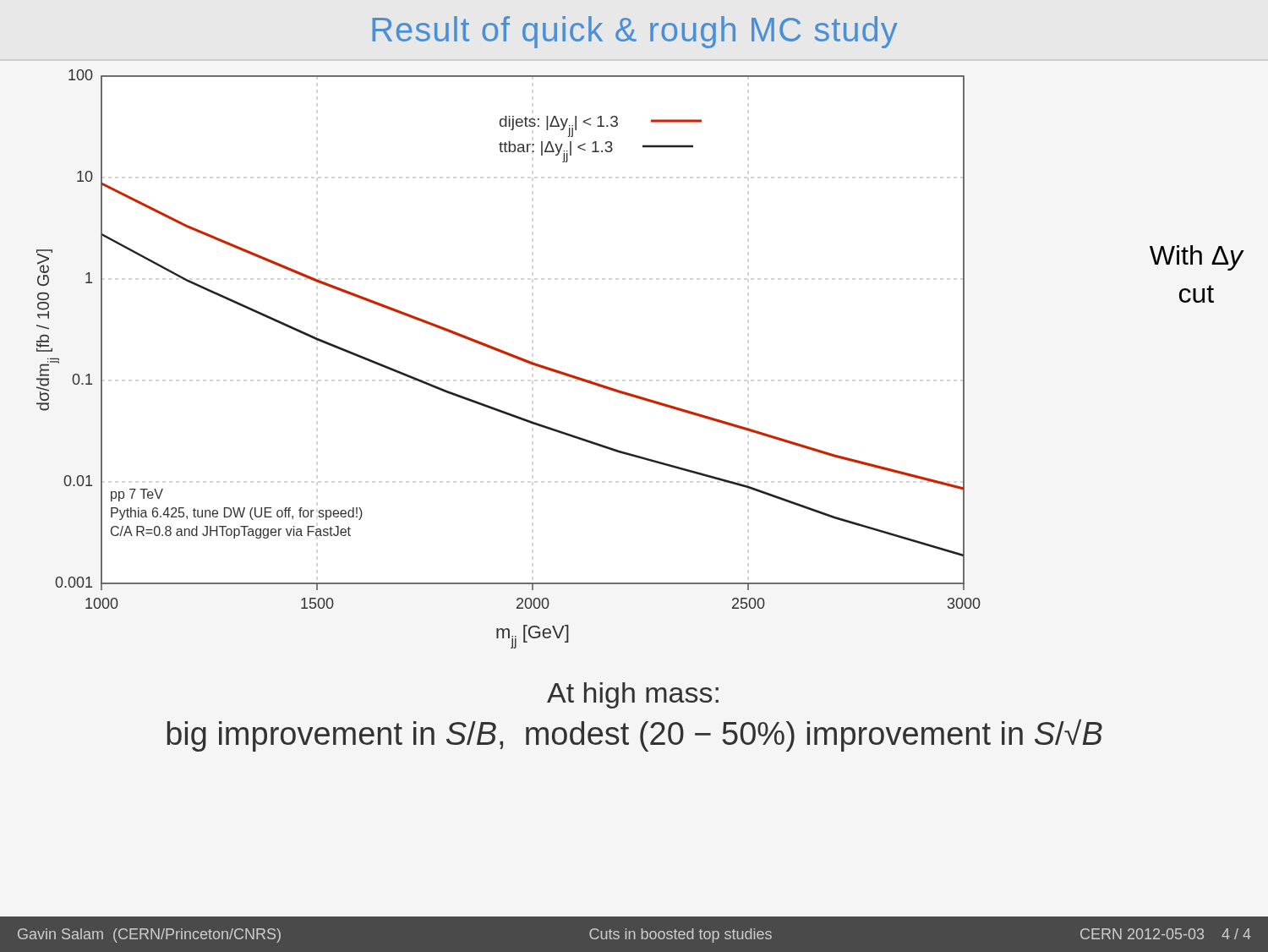This screenshot has height=952, width=1268.
Task: Locate the text that reads "With Δycut"
Action: click(x=1196, y=274)
